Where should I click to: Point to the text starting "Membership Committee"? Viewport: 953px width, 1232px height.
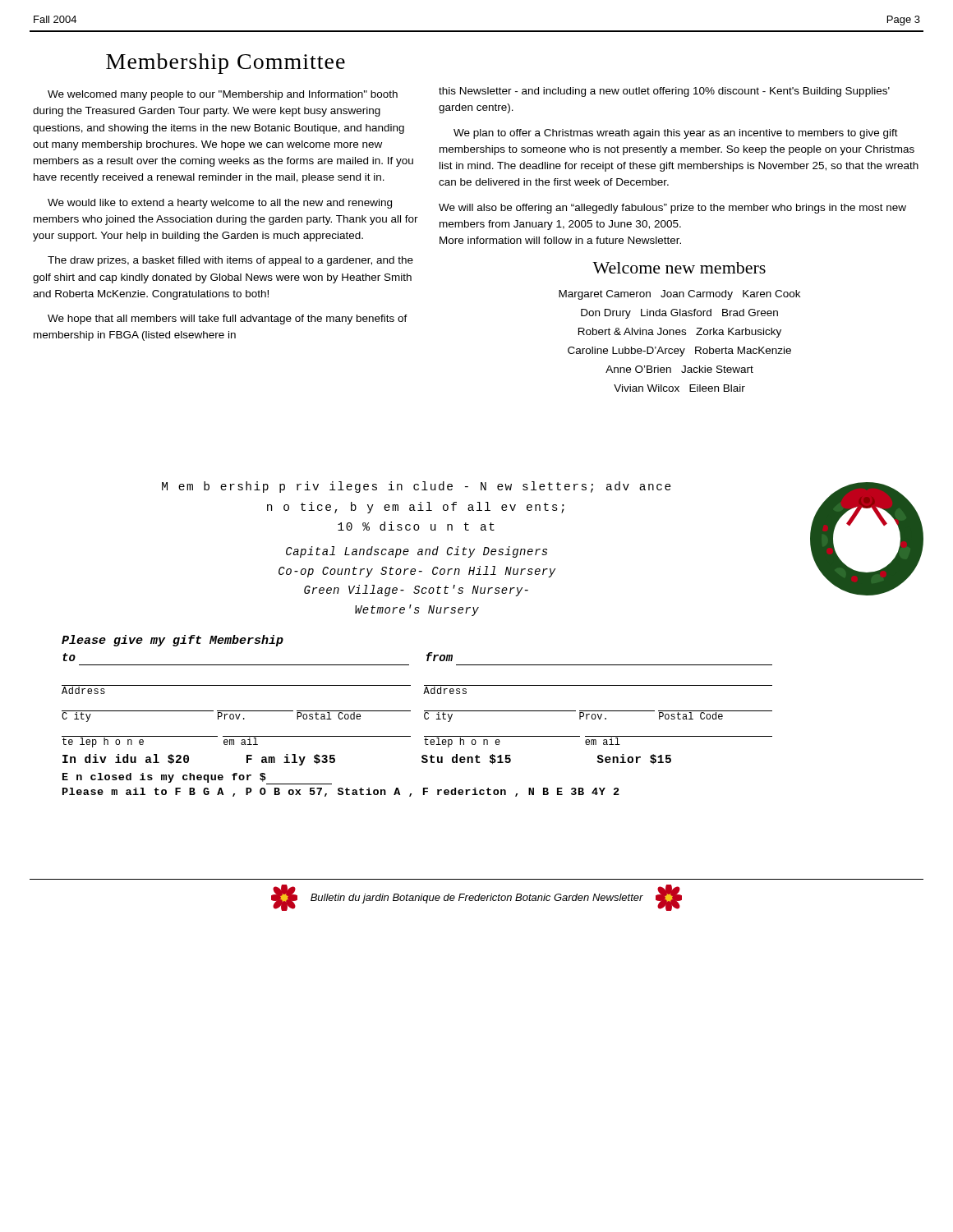pos(226,61)
